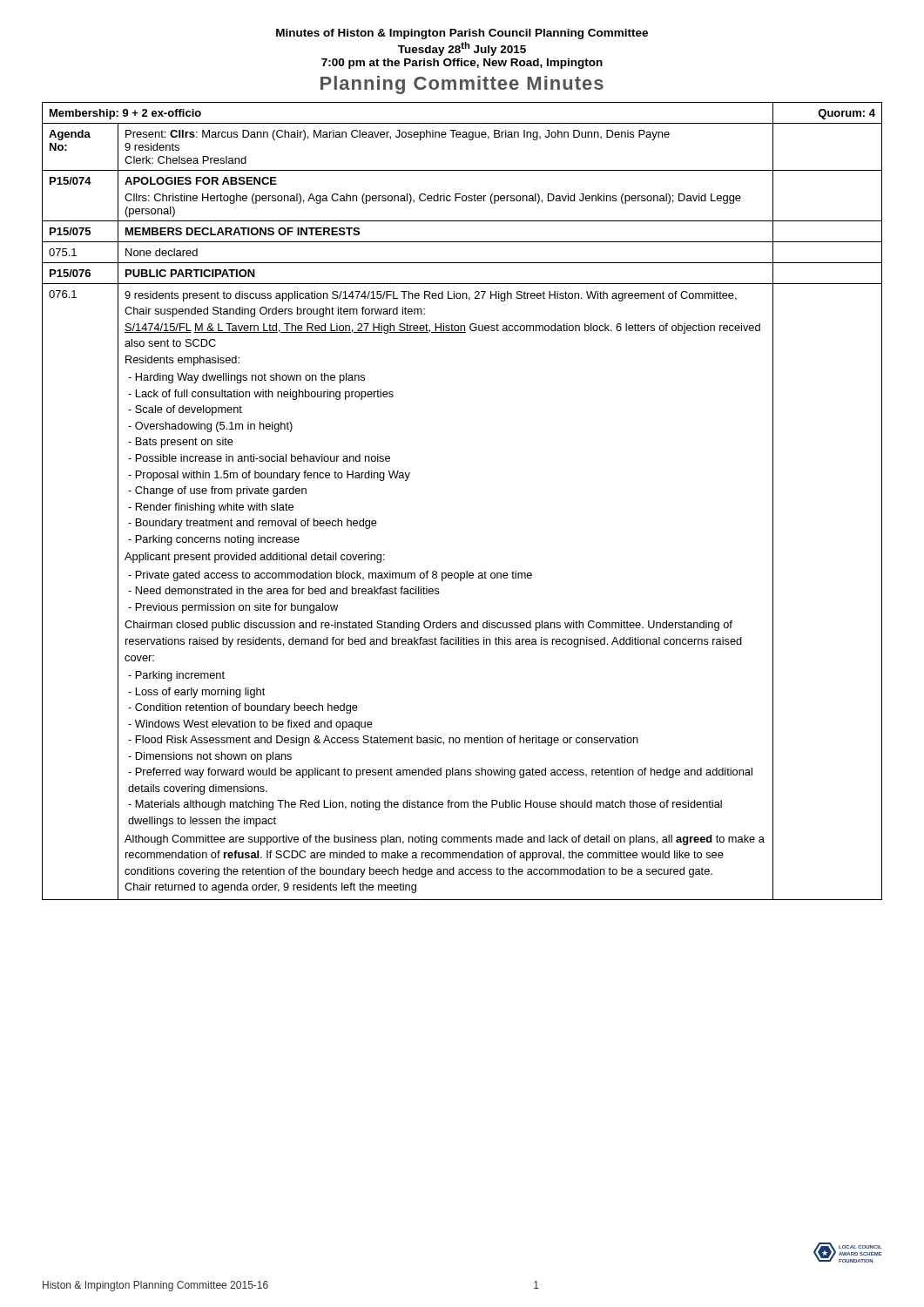This screenshot has height=1307, width=924.
Task: Locate the logo
Action: [843, 1265]
